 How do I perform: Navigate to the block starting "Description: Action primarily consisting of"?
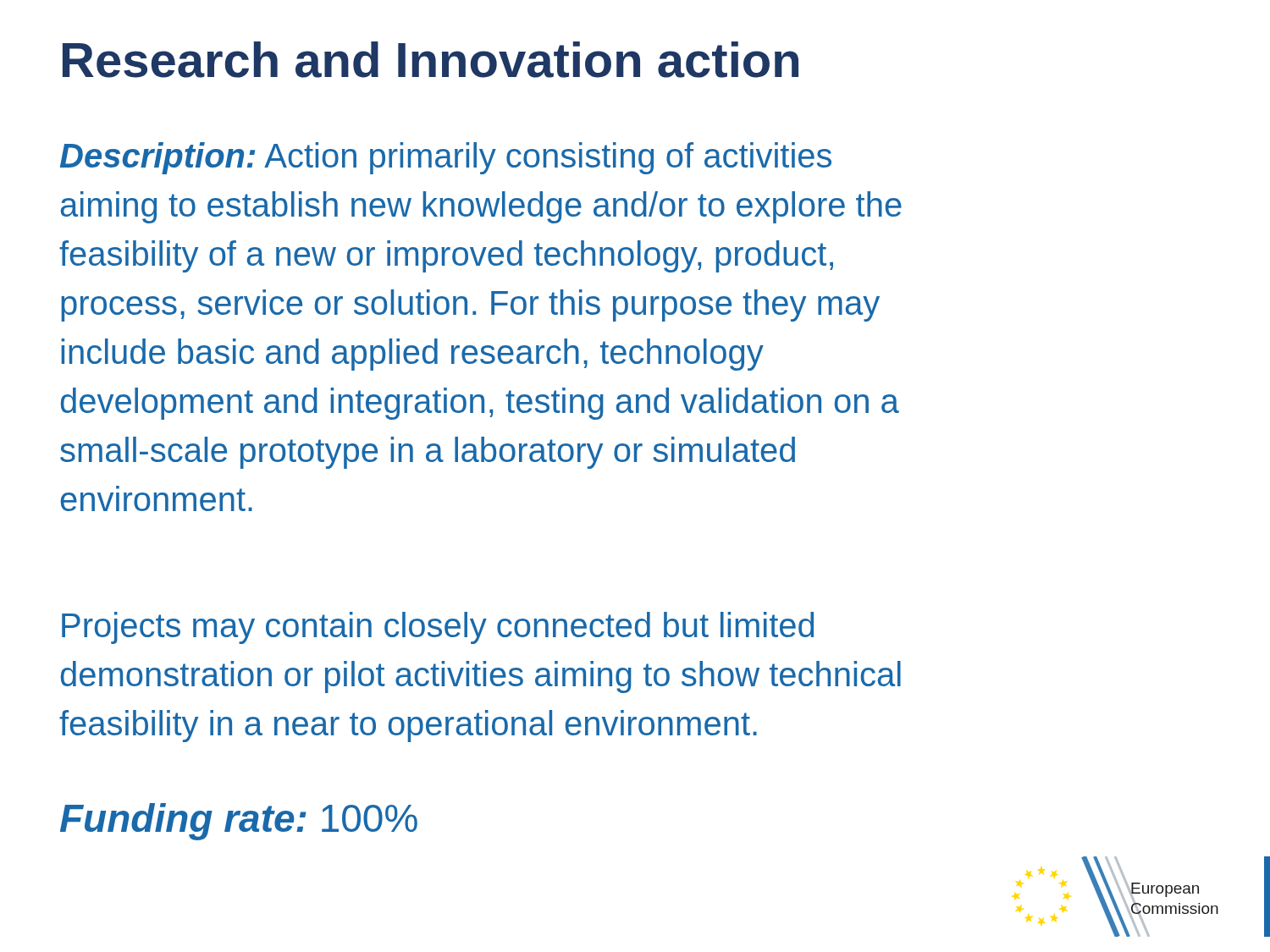(635, 327)
